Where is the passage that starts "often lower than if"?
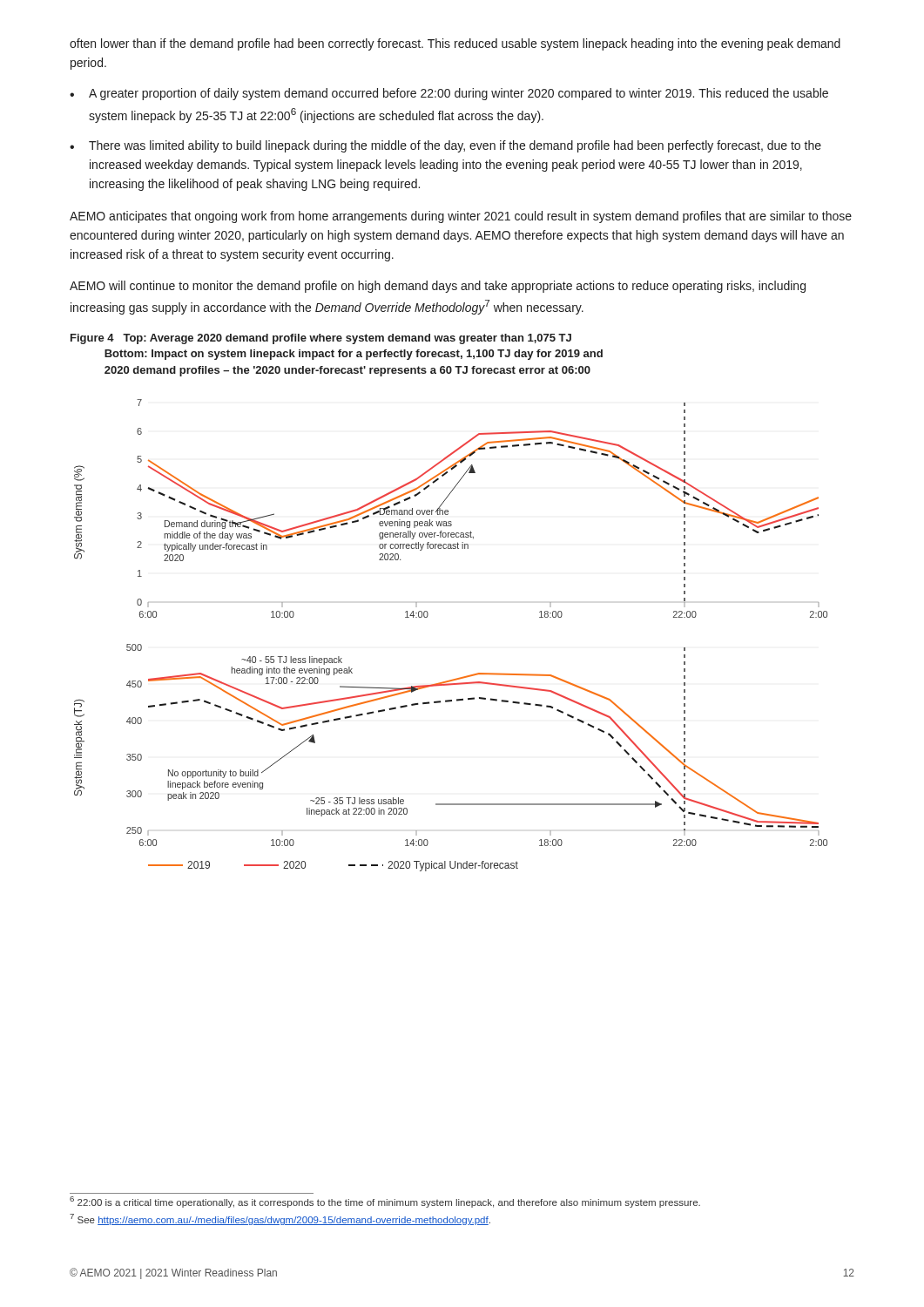Viewport: 924px width, 1307px height. point(455,53)
